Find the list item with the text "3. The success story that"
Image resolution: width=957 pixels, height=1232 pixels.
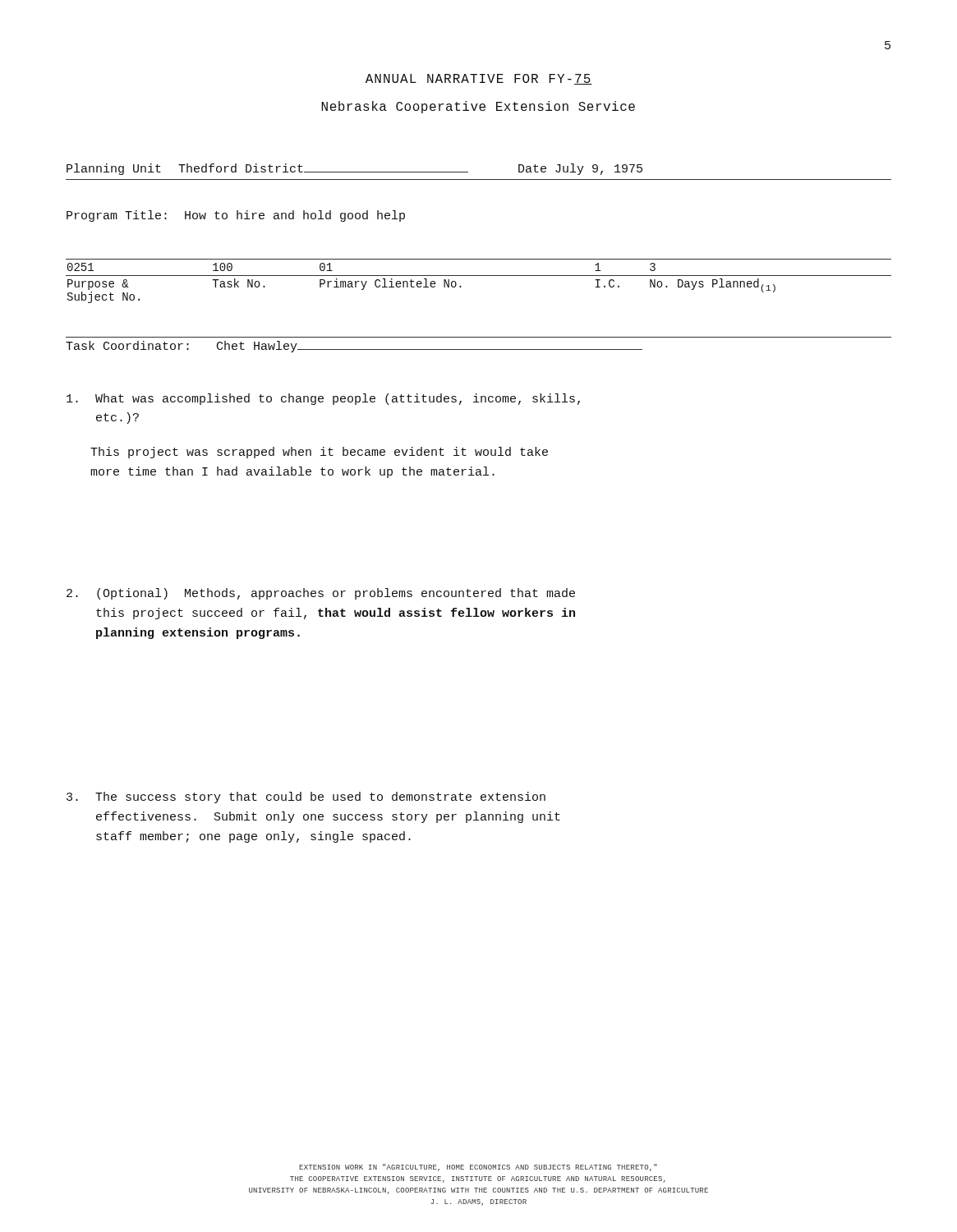pyautogui.click(x=313, y=818)
